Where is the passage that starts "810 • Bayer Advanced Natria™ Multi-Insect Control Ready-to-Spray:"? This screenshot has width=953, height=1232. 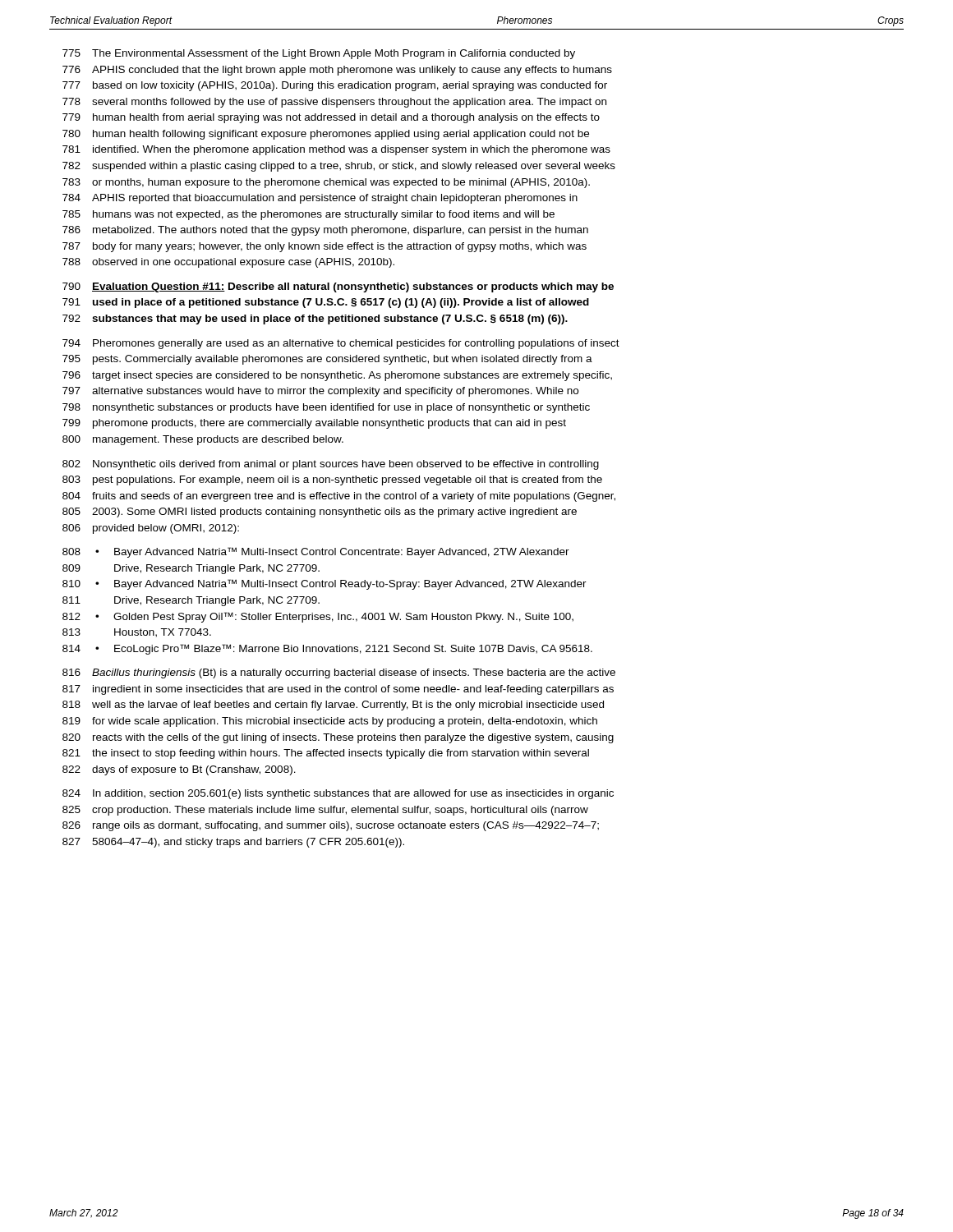tap(476, 592)
